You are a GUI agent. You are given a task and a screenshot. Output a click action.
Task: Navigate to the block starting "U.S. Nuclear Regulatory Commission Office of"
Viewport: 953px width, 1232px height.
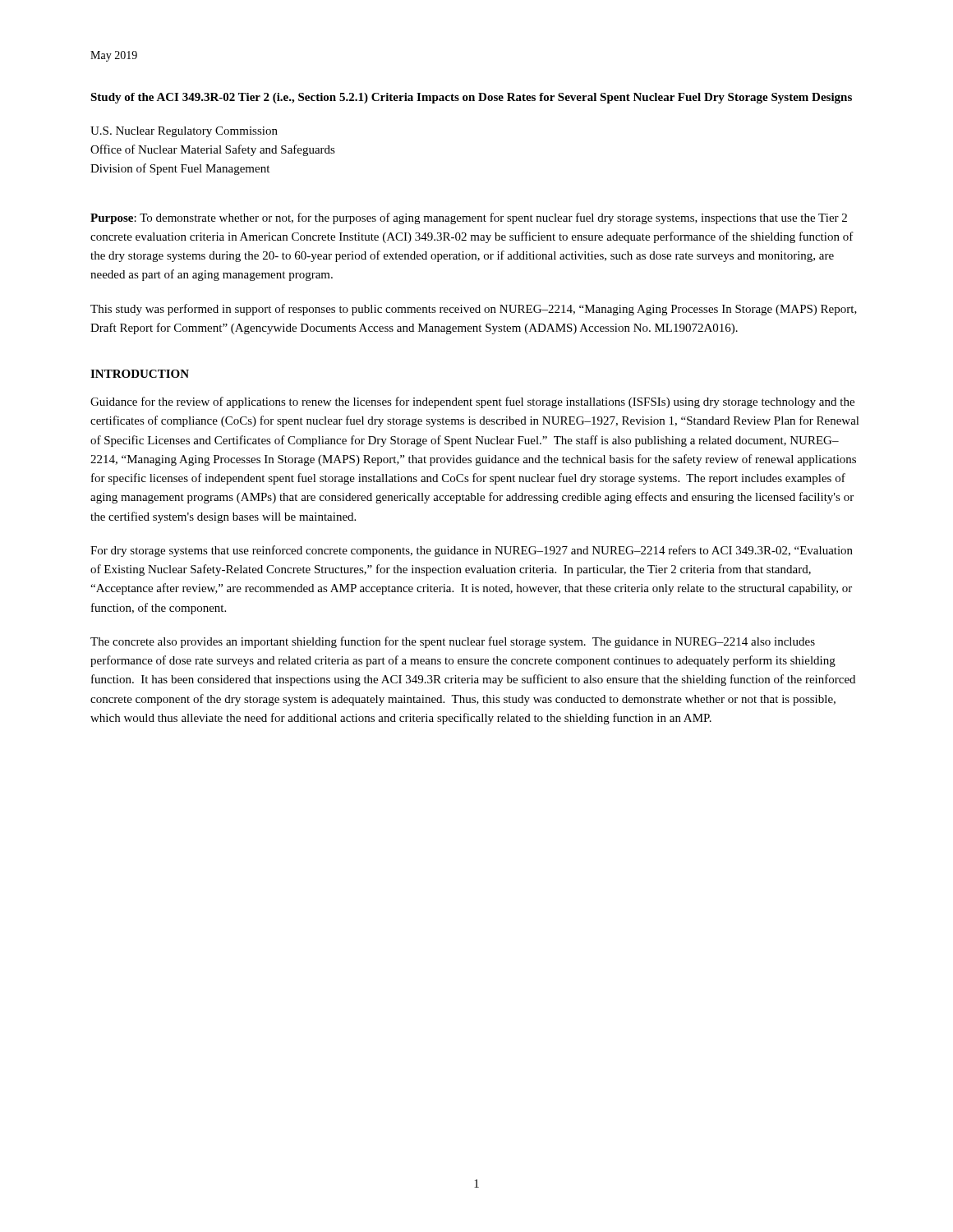[213, 150]
